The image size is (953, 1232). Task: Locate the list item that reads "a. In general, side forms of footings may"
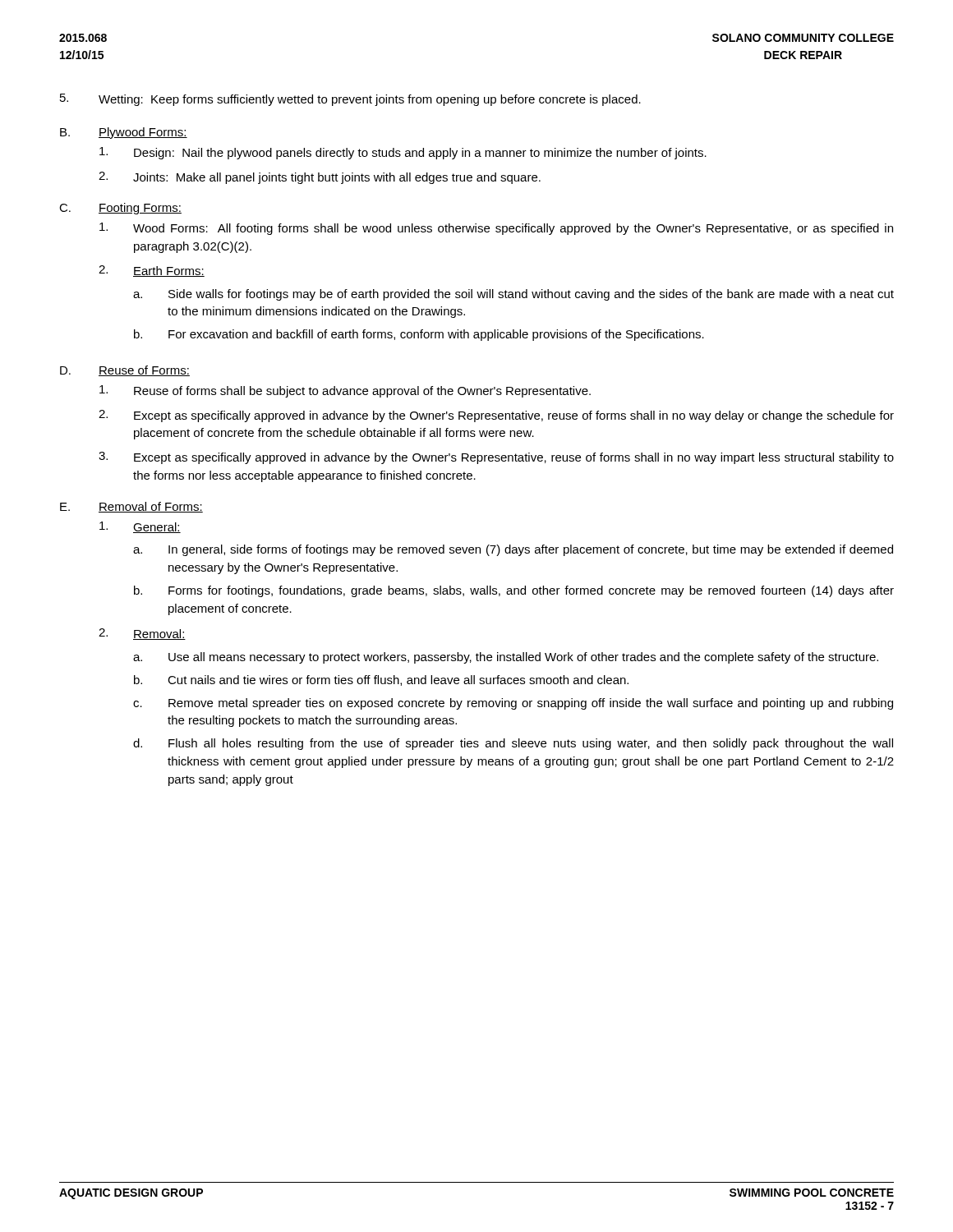(513, 558)
